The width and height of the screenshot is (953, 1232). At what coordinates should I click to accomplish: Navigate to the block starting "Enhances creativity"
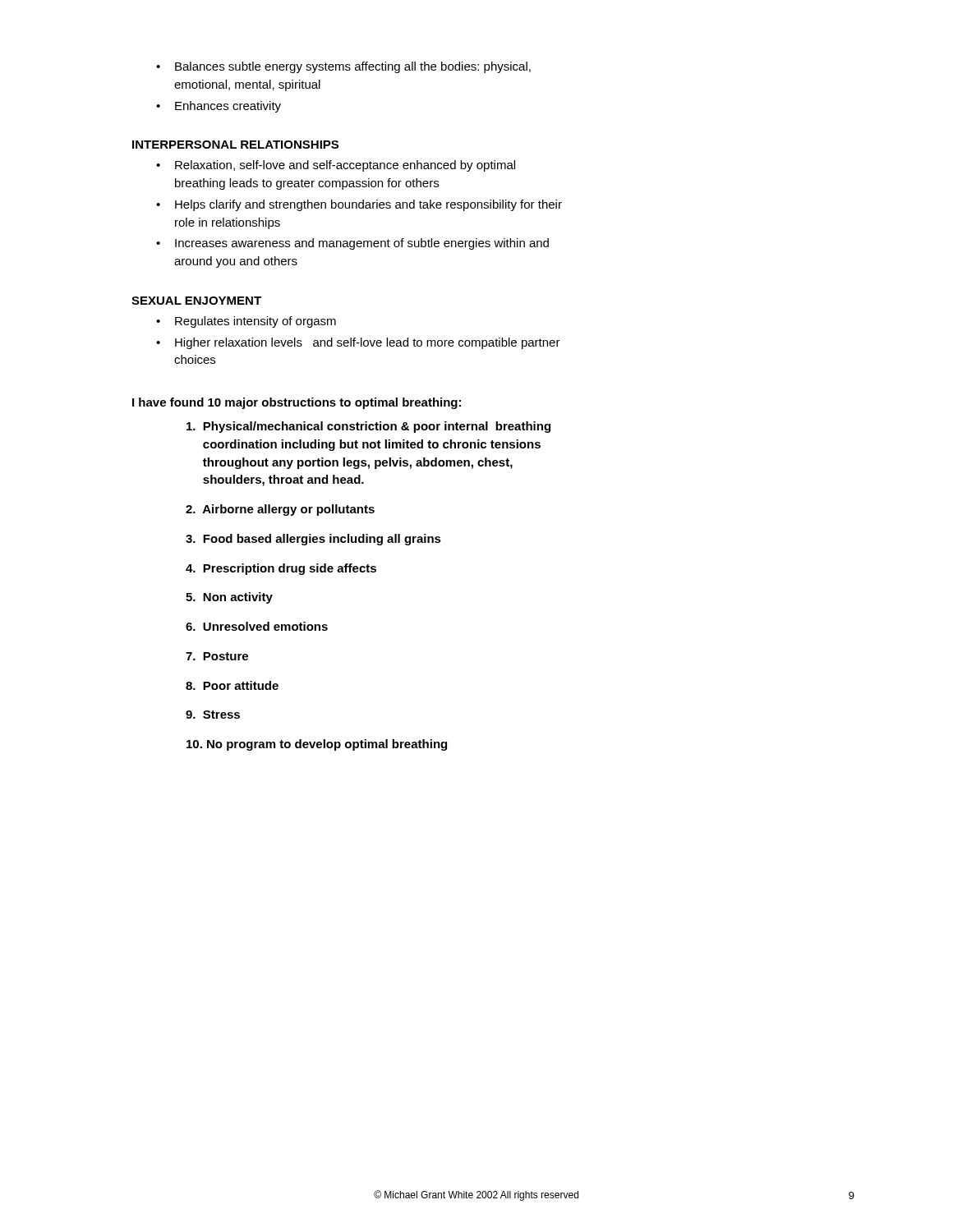tap(219, 107)
